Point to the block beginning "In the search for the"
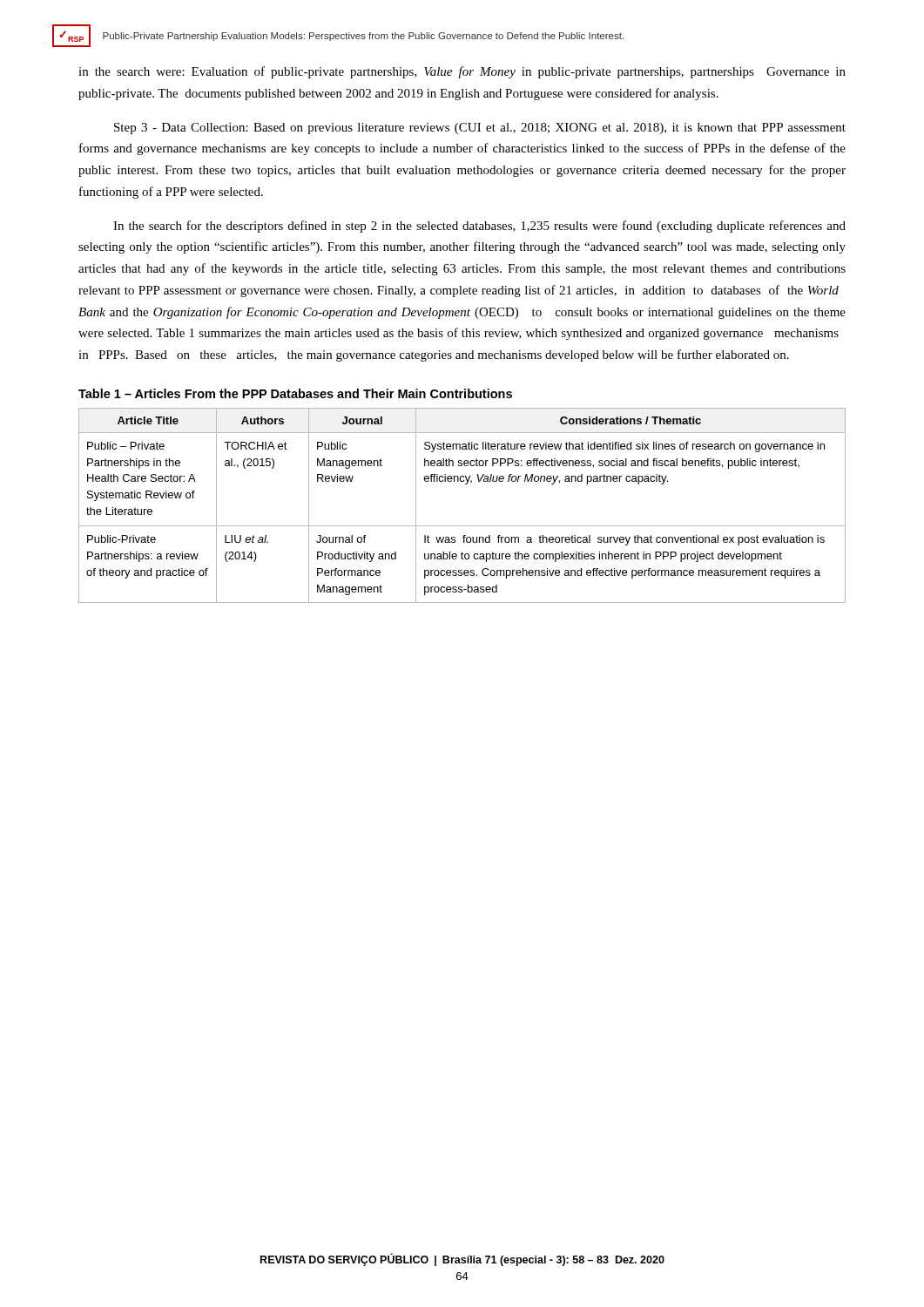 coord(462,290)
